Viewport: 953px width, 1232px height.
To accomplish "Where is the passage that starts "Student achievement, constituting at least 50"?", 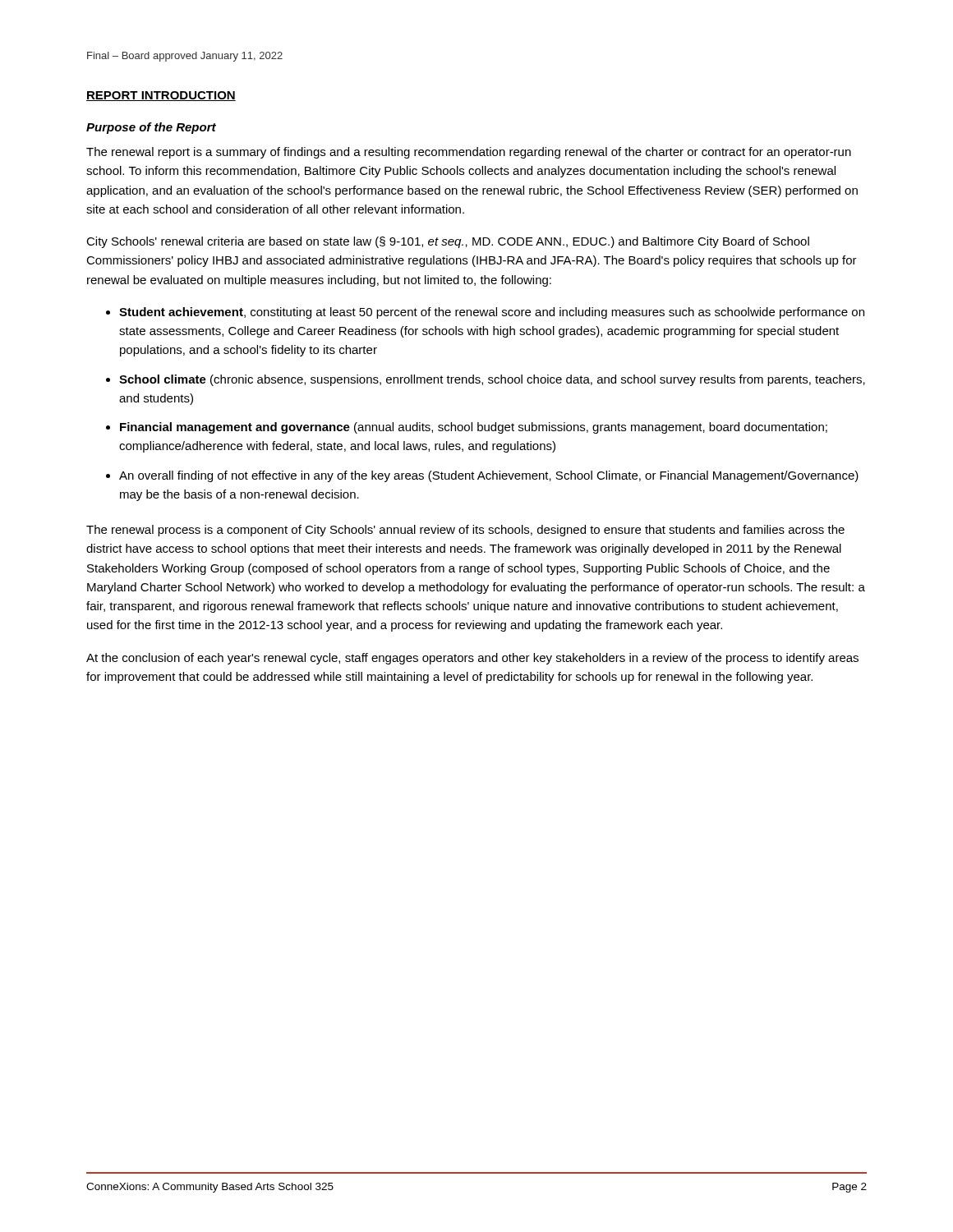I will 476,331.
